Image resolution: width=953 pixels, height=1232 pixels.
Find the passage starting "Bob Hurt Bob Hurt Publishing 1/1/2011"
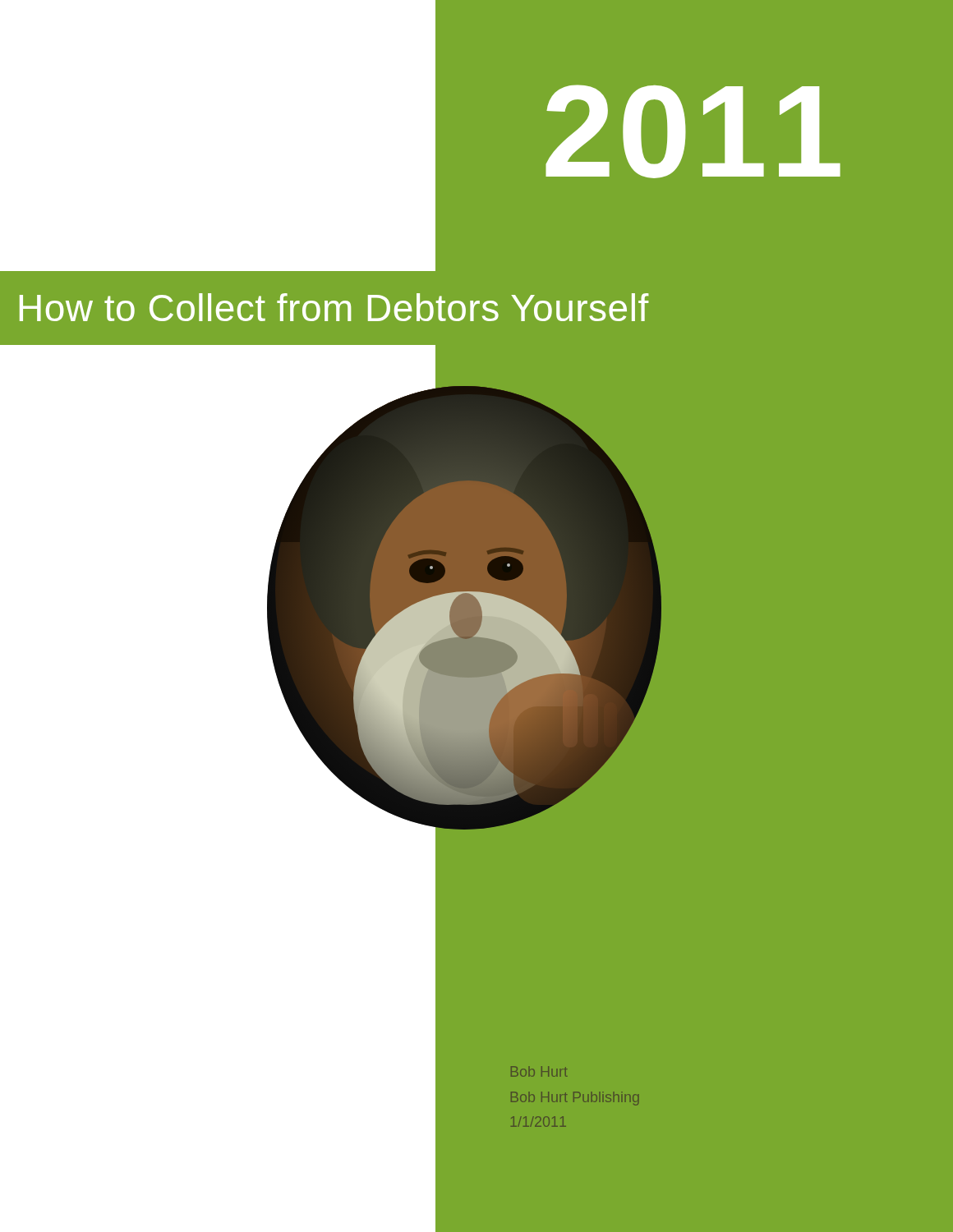point(539,1071)
